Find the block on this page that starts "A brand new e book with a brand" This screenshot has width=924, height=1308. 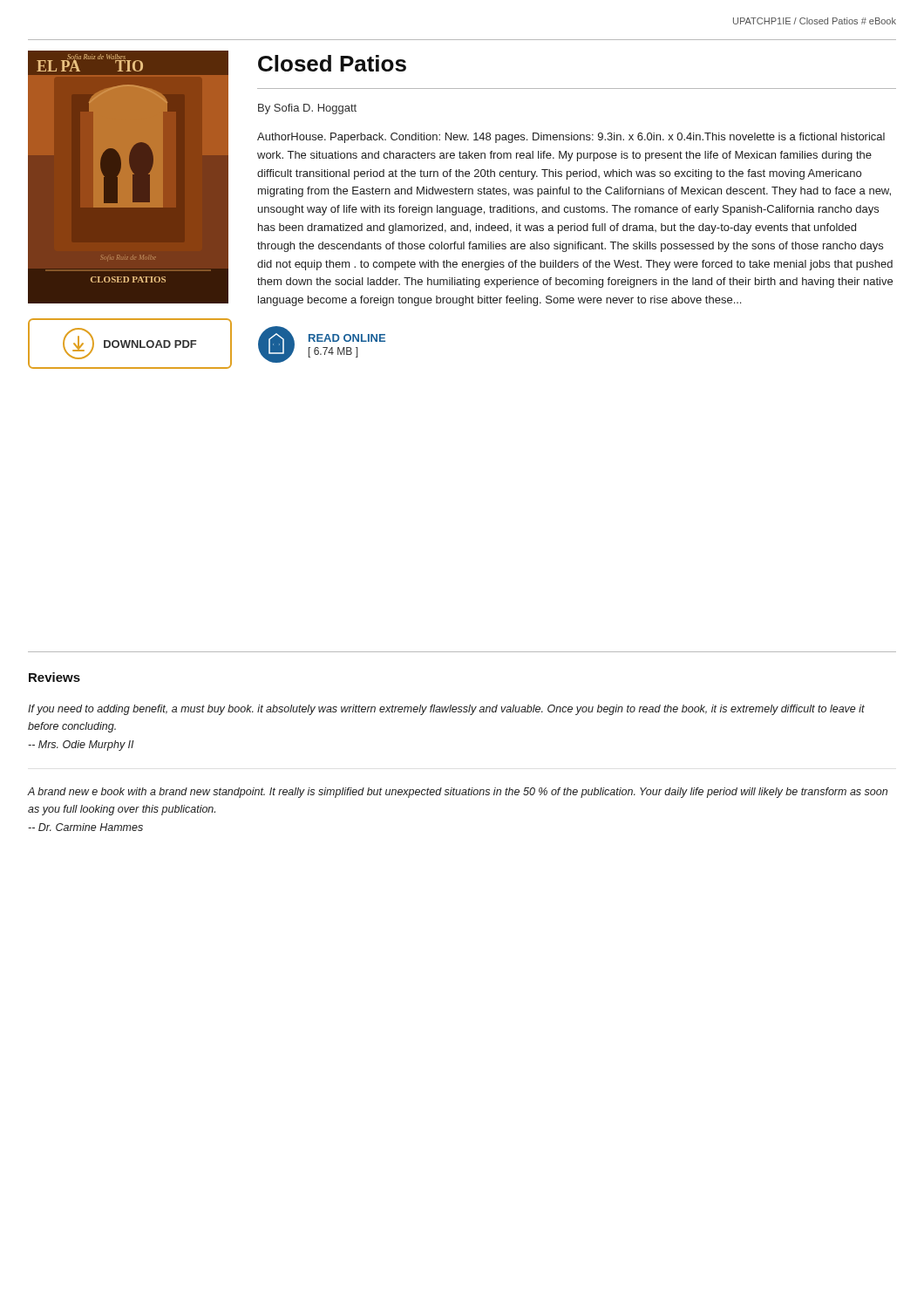click(458, 793)
